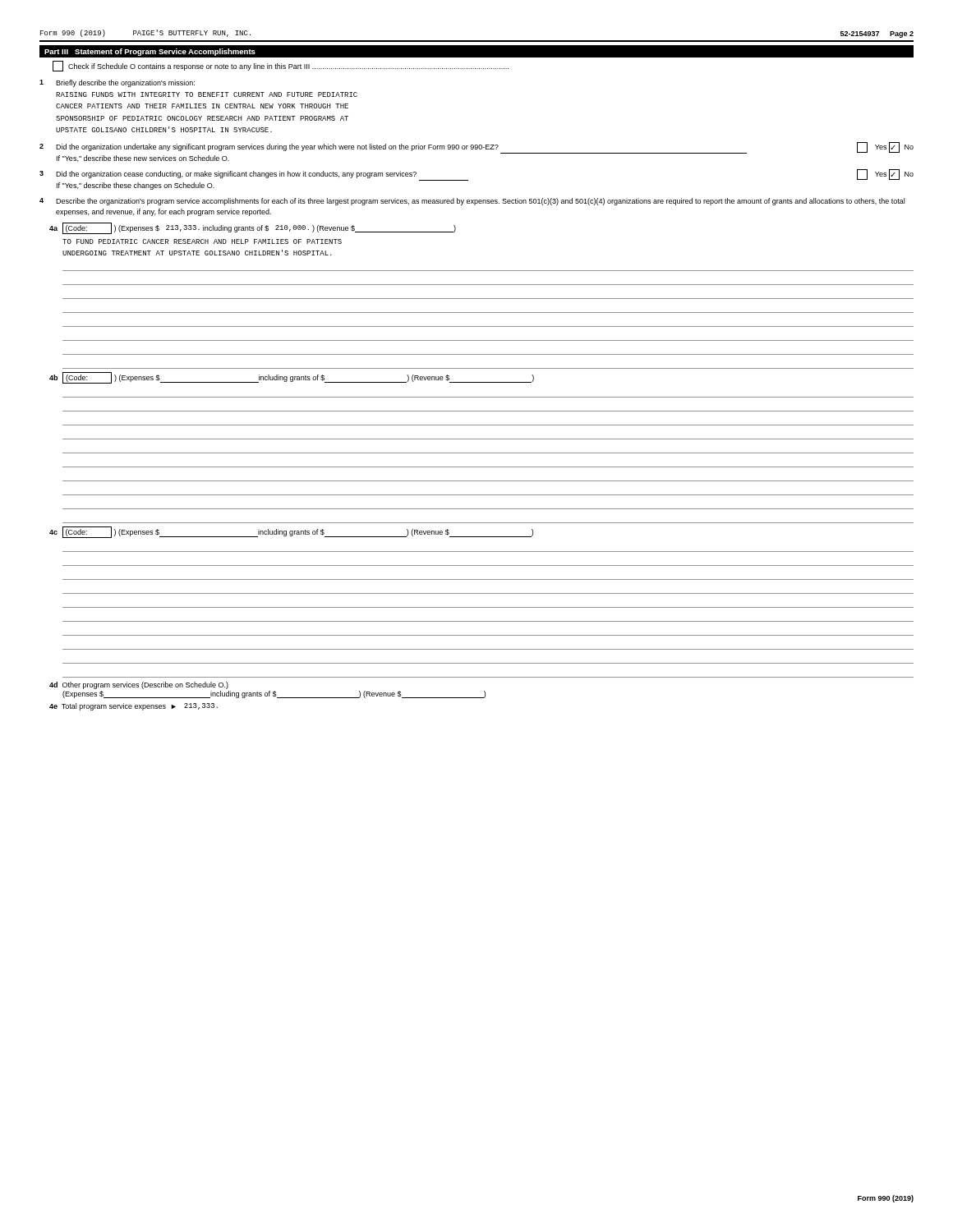
Task: Locate the text block containing "4 Describe the"
Action: [476, 207]
